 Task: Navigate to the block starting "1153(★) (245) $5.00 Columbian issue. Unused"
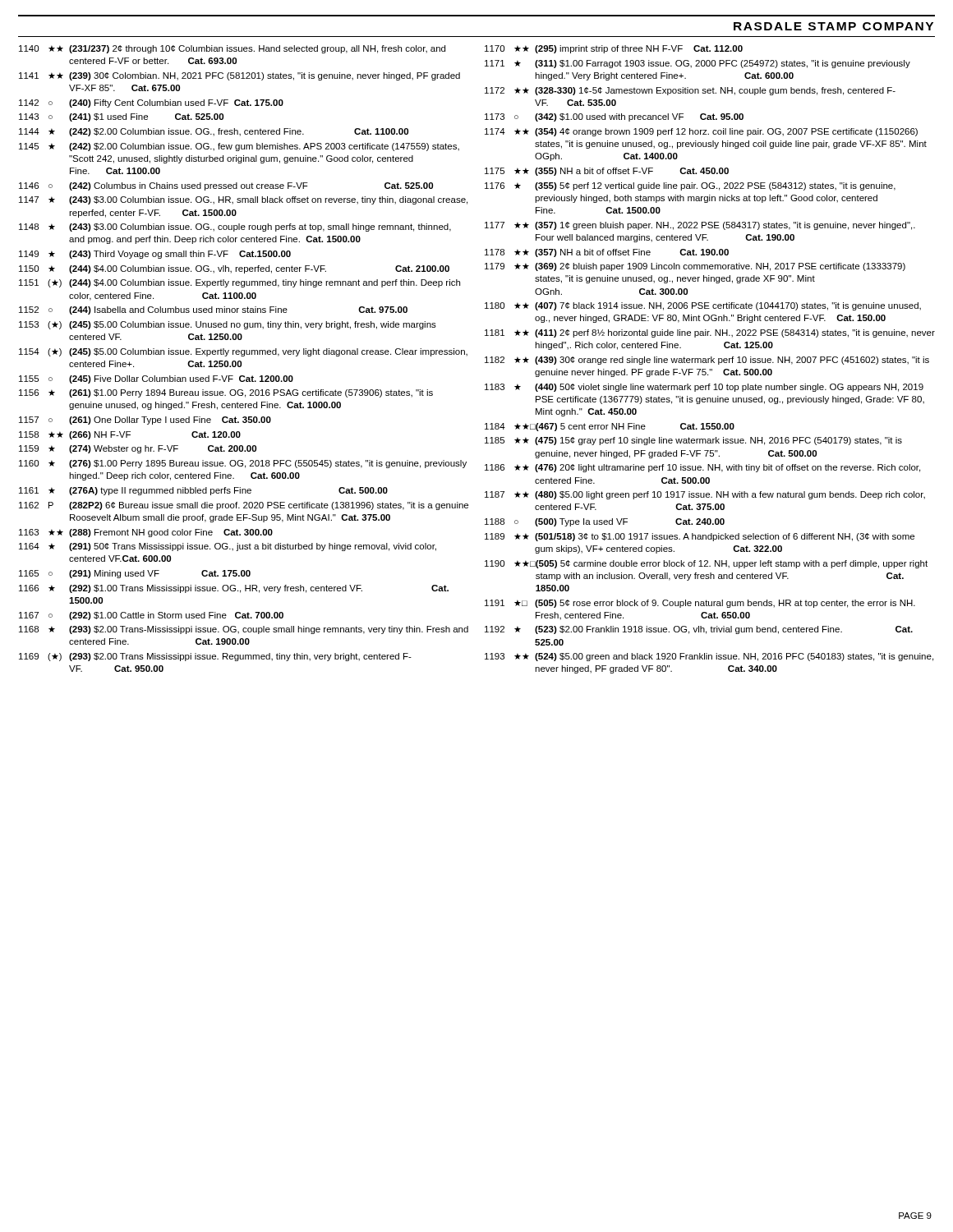[x=244, y=331]
